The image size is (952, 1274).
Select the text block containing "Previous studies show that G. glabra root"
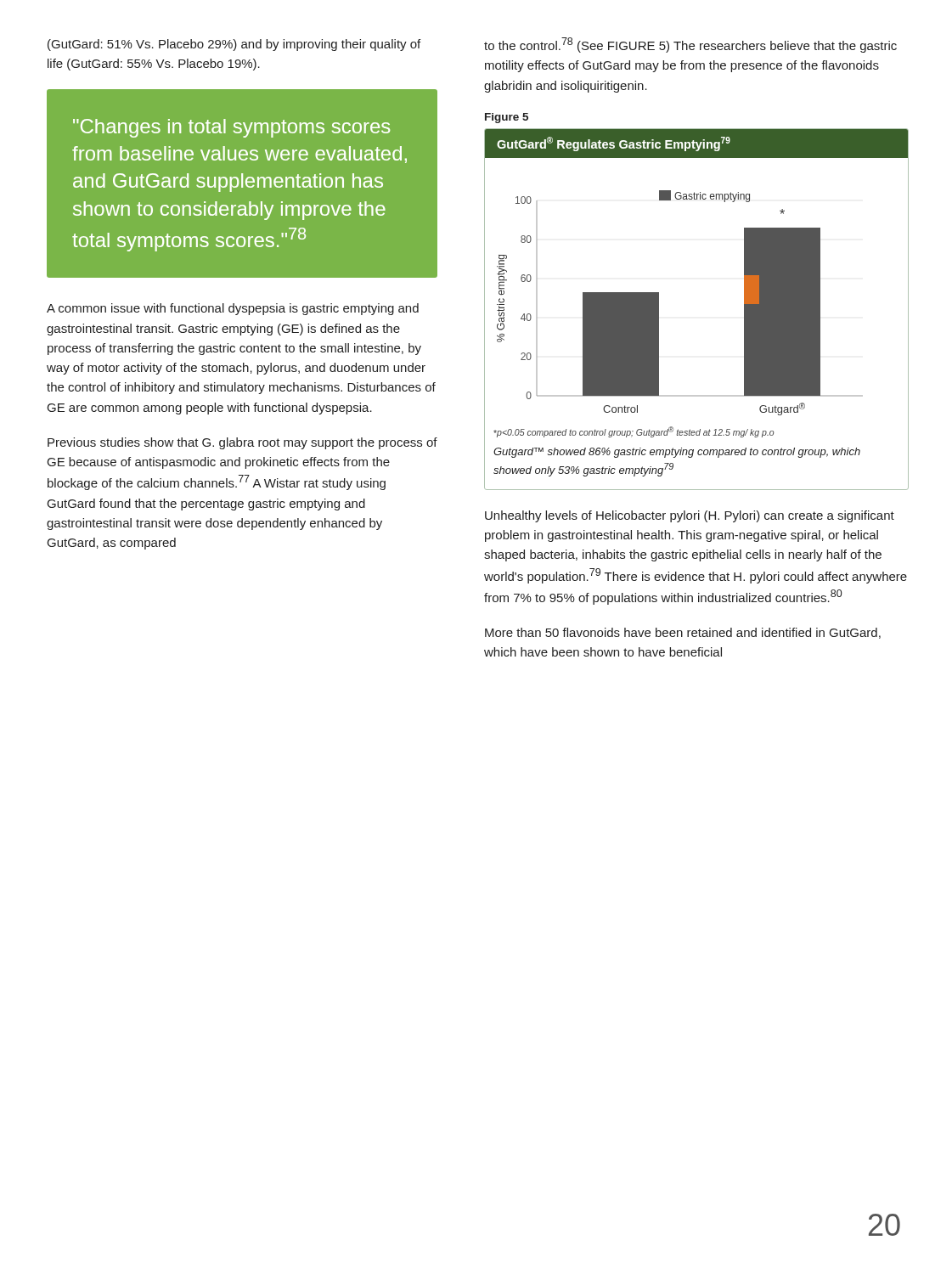tap(242, 492)
